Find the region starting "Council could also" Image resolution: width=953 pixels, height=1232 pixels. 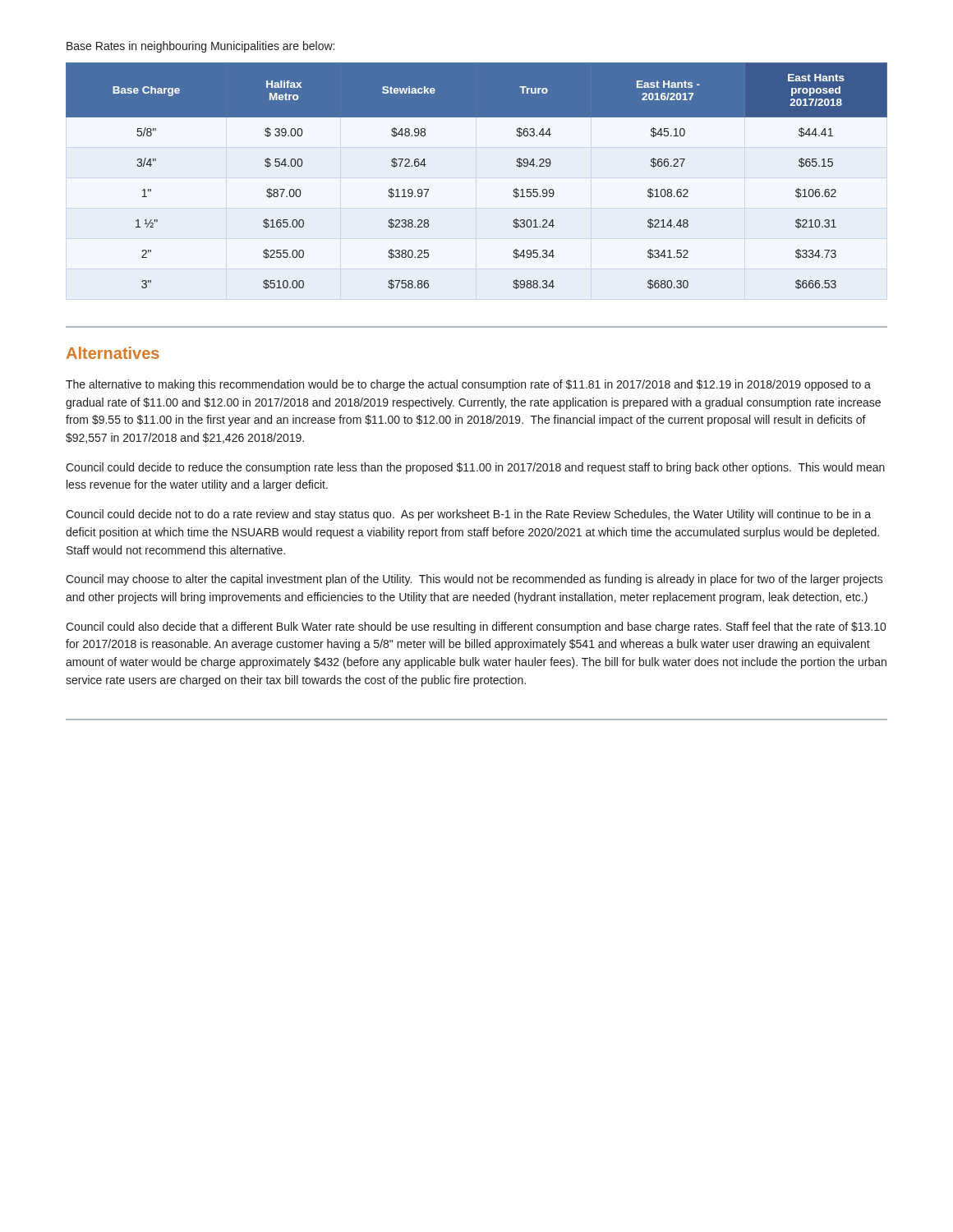click(x=476, y=653)
